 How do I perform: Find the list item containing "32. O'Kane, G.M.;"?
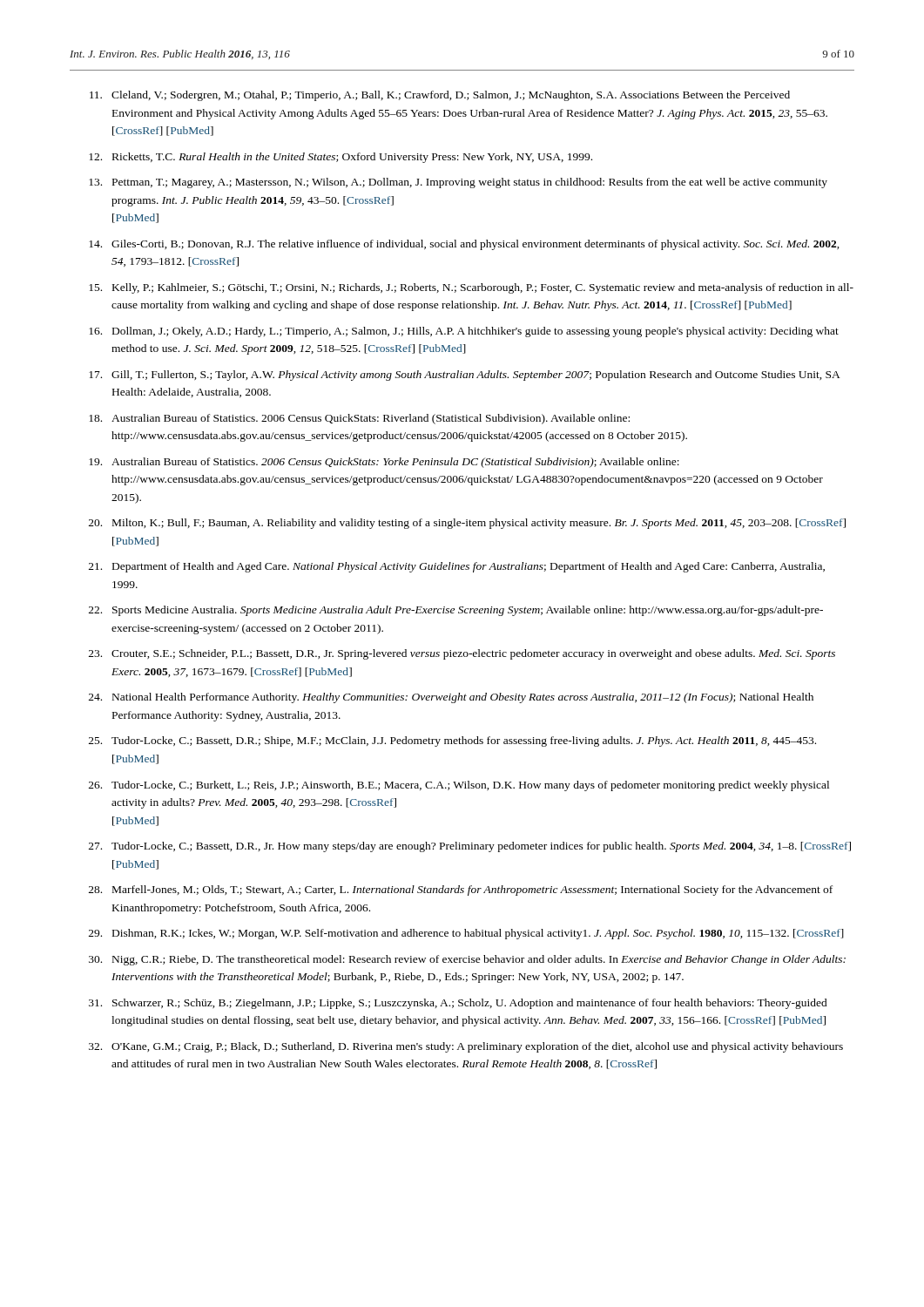pos(462,1055)
